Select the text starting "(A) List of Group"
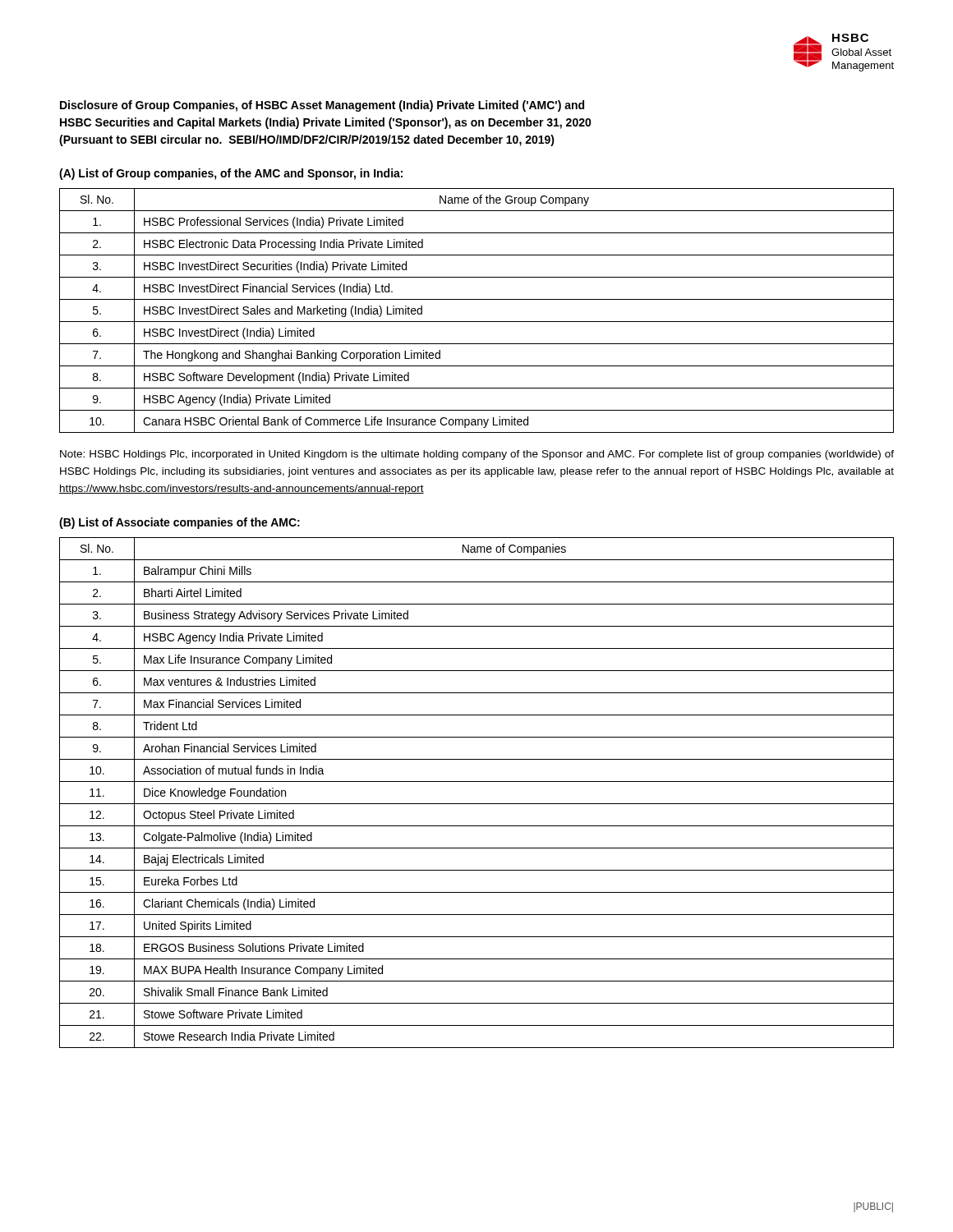The image size is (953, 1232). (x=231, y=173)
